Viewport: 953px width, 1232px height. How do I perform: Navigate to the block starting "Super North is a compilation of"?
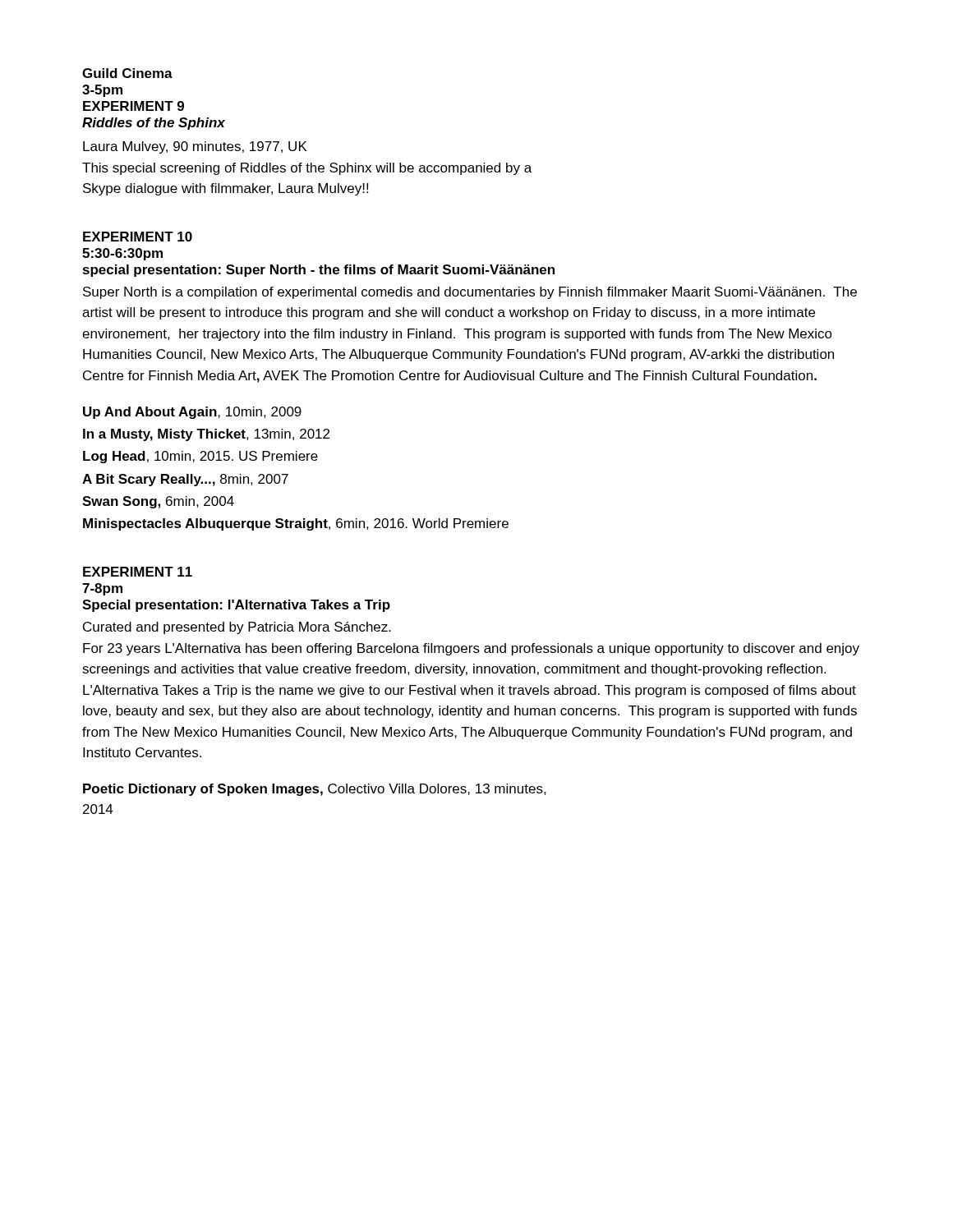(x=470, y=333)
